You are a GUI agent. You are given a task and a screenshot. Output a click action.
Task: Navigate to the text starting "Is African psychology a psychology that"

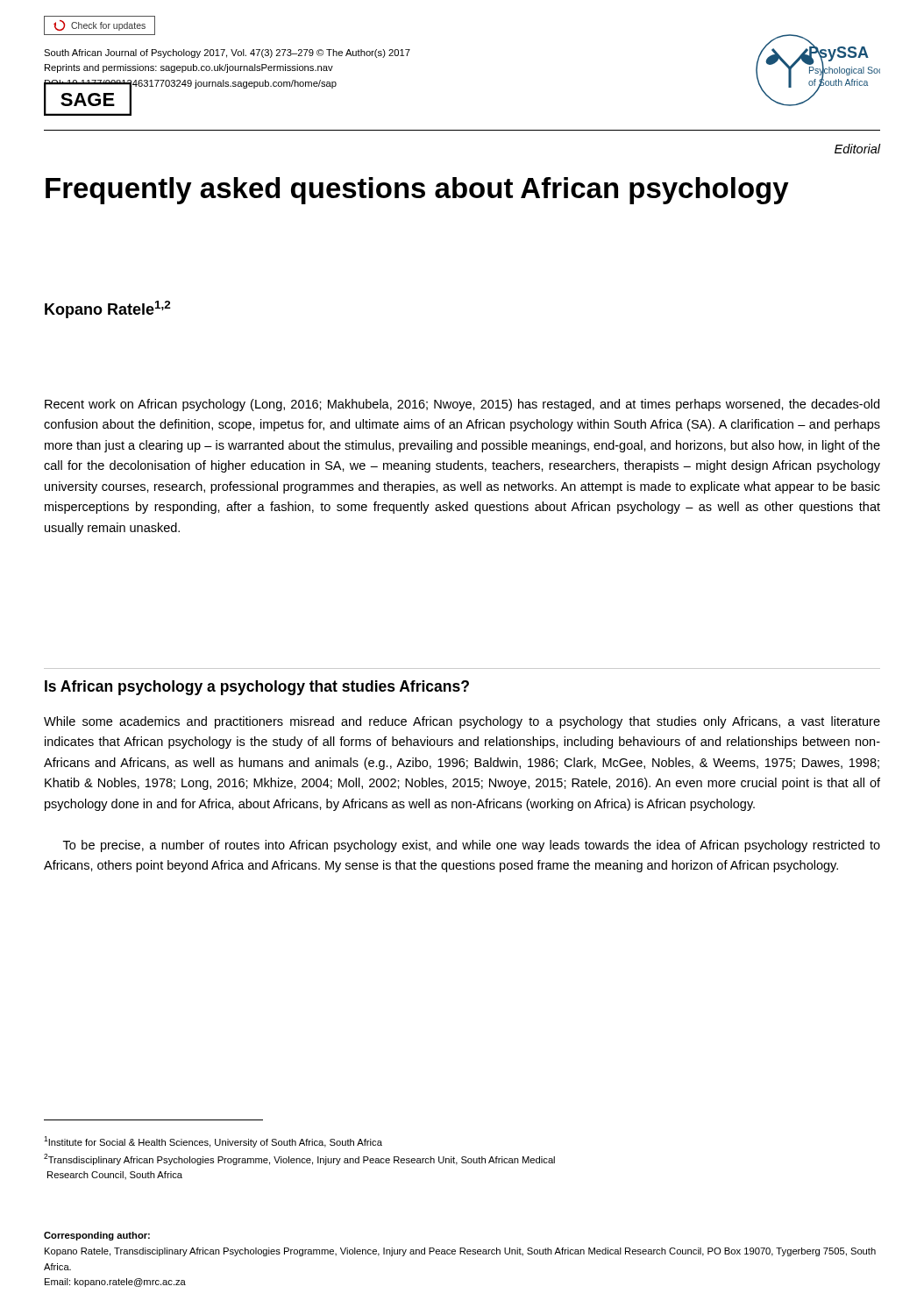[x=257, y=686]
